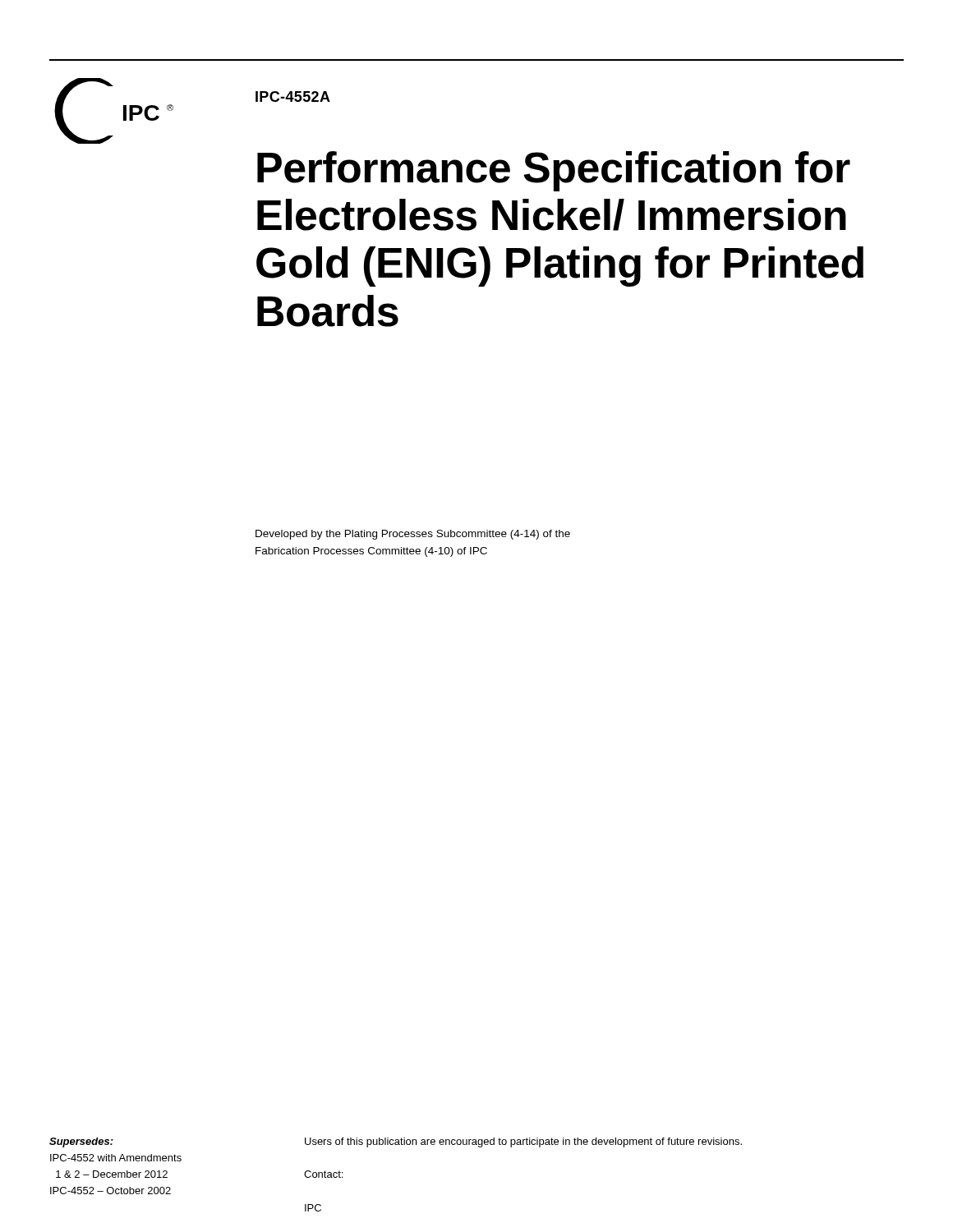This screenshot has width=953, height=1232.
Task: Click on the element starting "Users of this"
Action: pos(523,1142)
